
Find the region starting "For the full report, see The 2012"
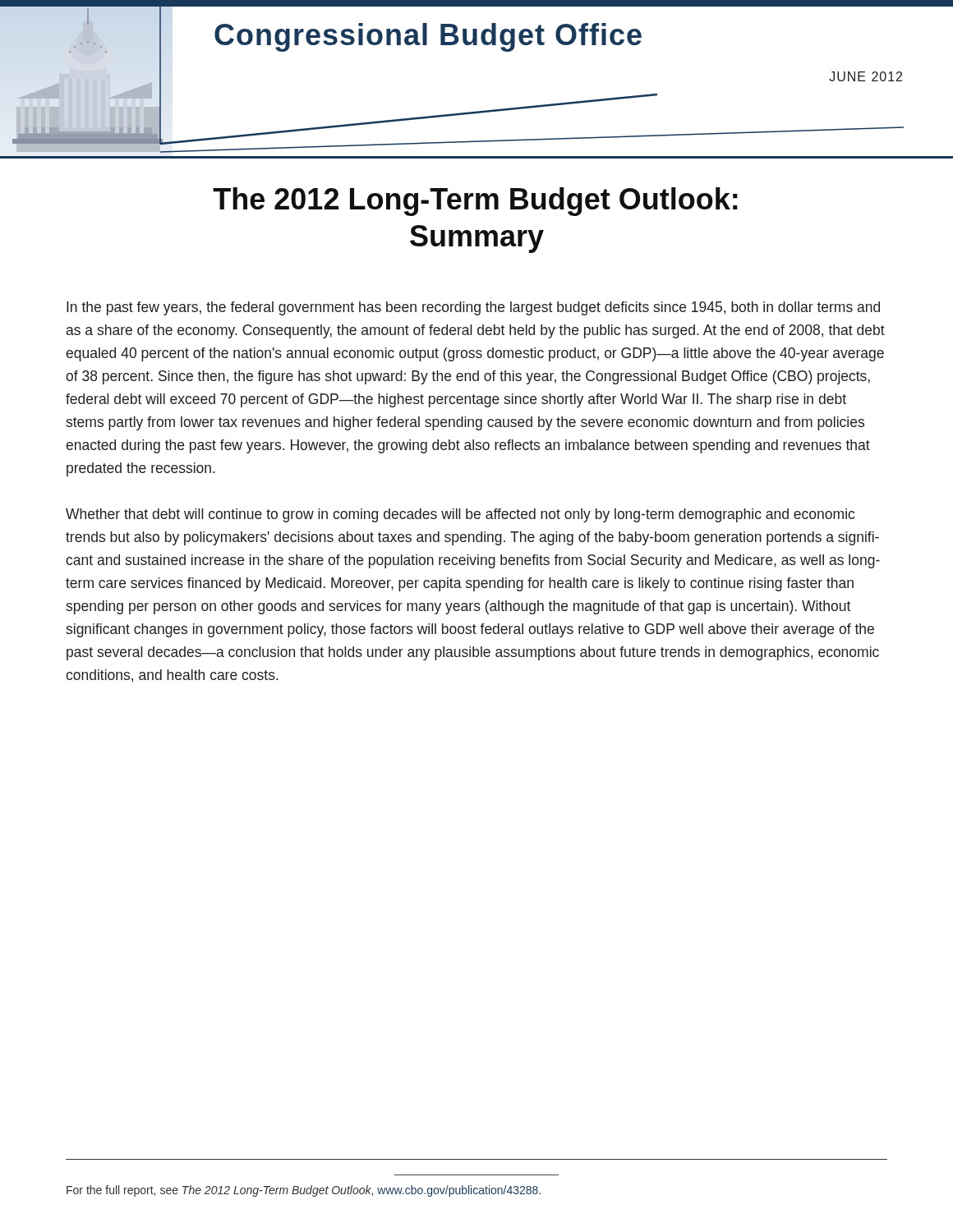[476, 1187]
